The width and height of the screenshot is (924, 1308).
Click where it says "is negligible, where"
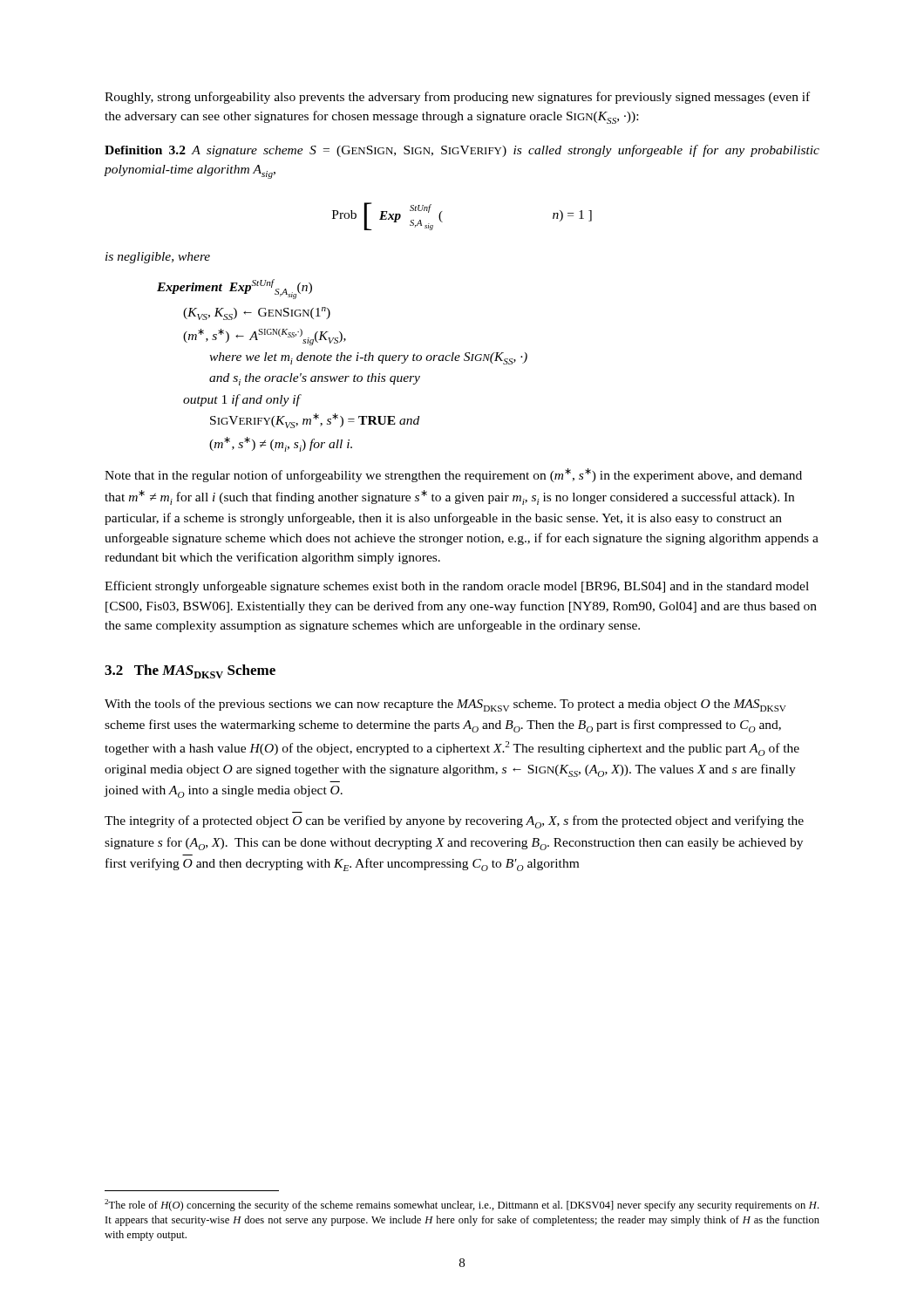point(157,256)
